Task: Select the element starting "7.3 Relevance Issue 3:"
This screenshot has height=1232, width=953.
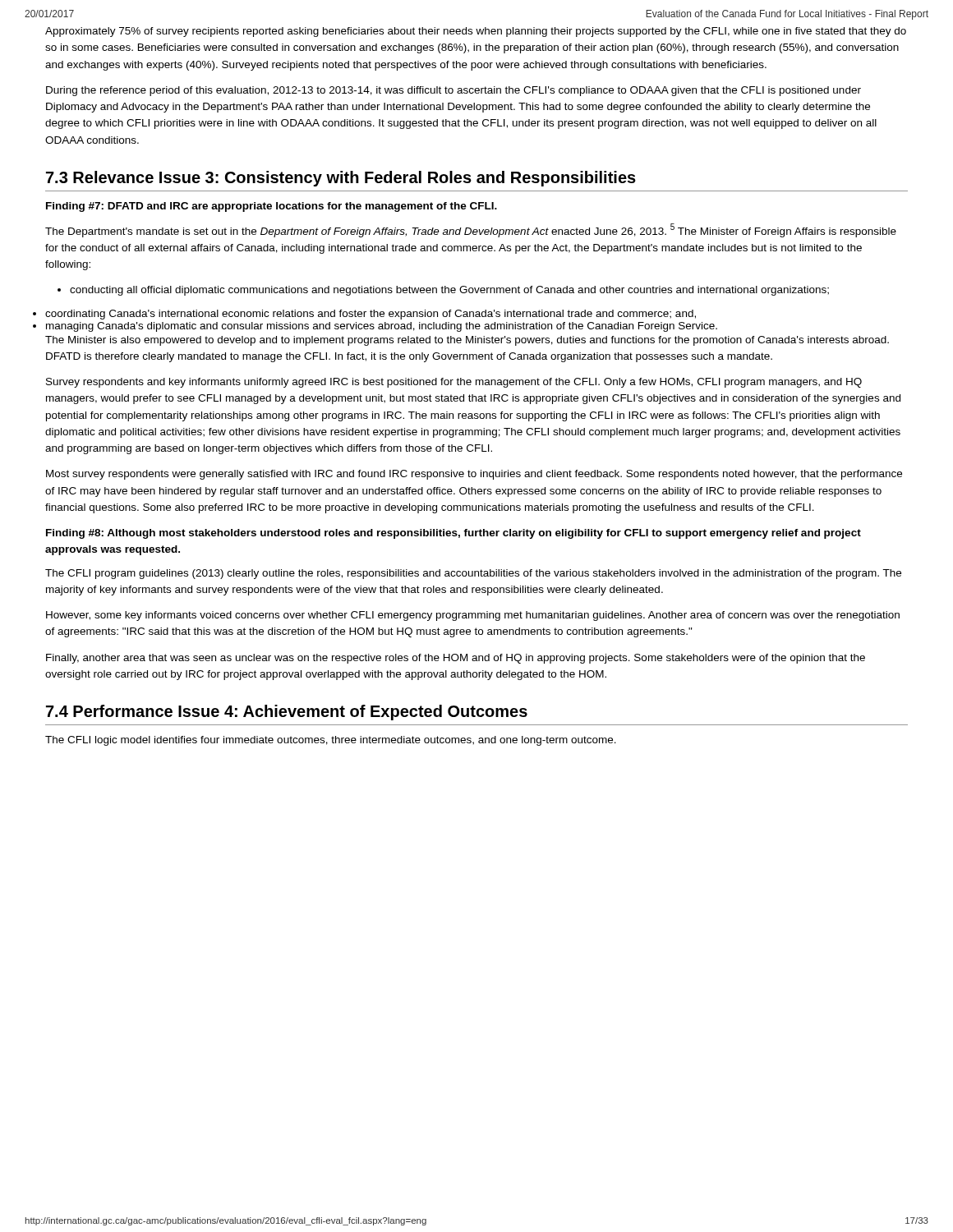Action: (x=476, y=180)
